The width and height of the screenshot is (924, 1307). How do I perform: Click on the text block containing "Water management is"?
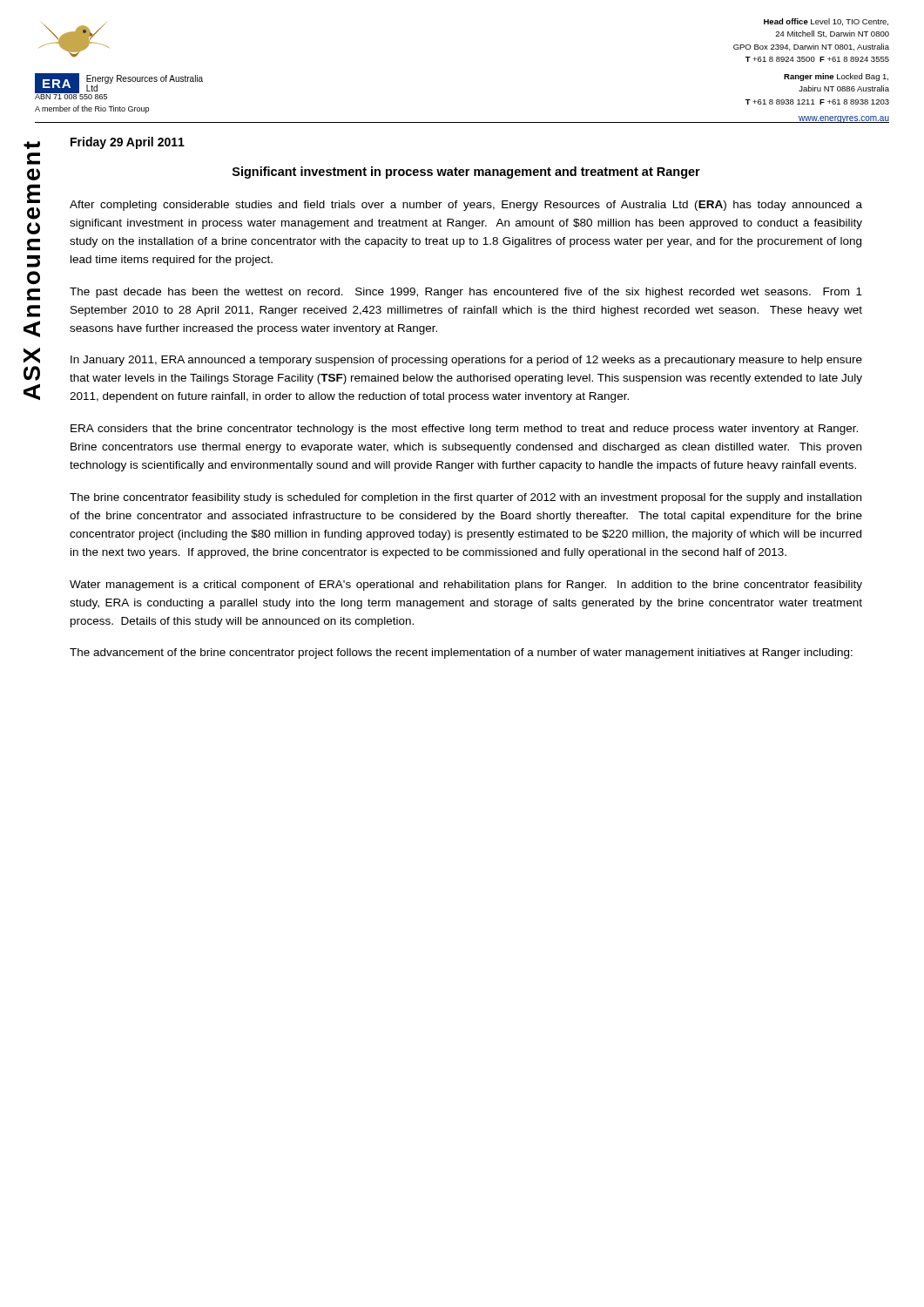[x=466, y=602]
